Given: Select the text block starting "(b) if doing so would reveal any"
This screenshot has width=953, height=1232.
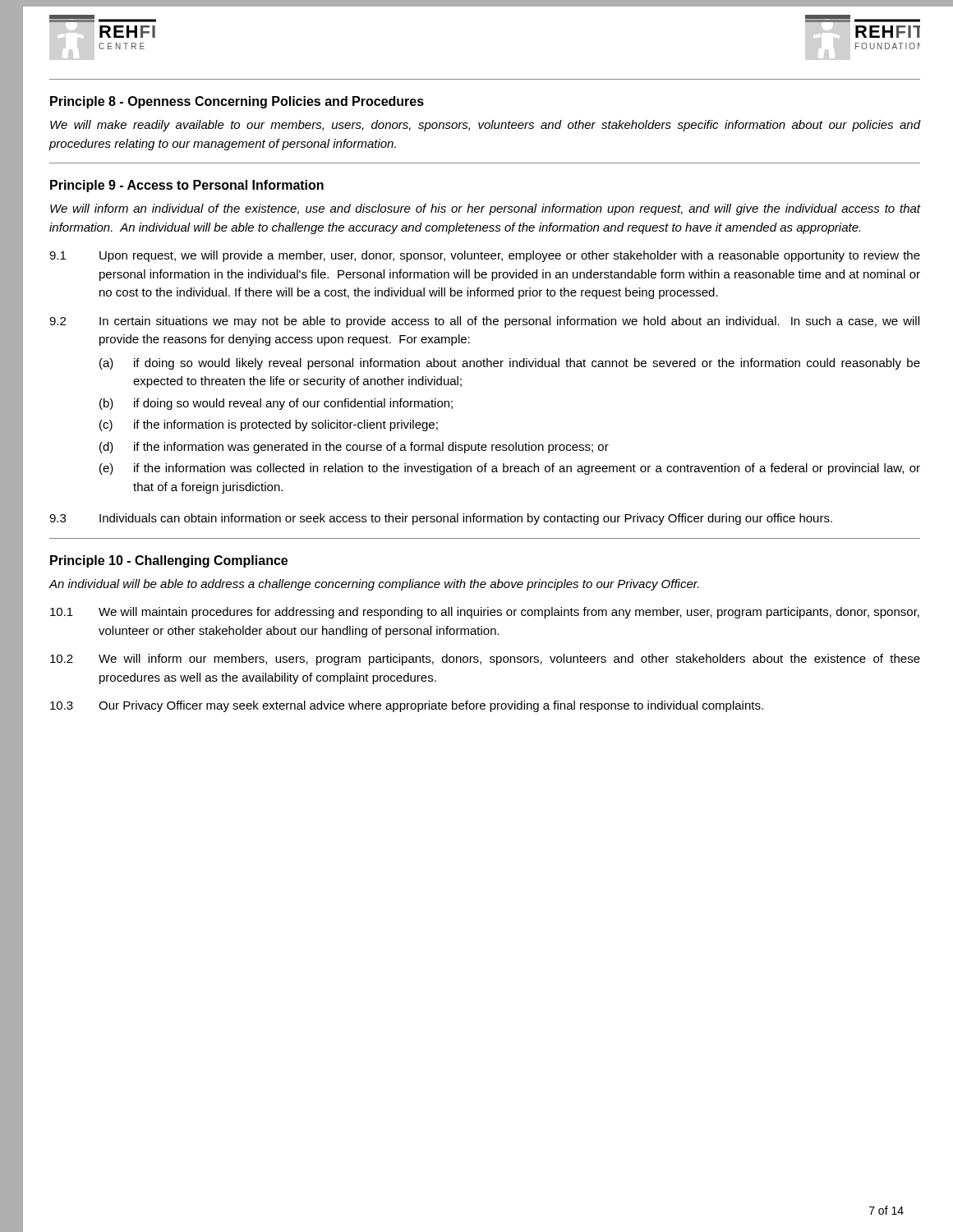Looking at the screenshot, I should [276, 404].
